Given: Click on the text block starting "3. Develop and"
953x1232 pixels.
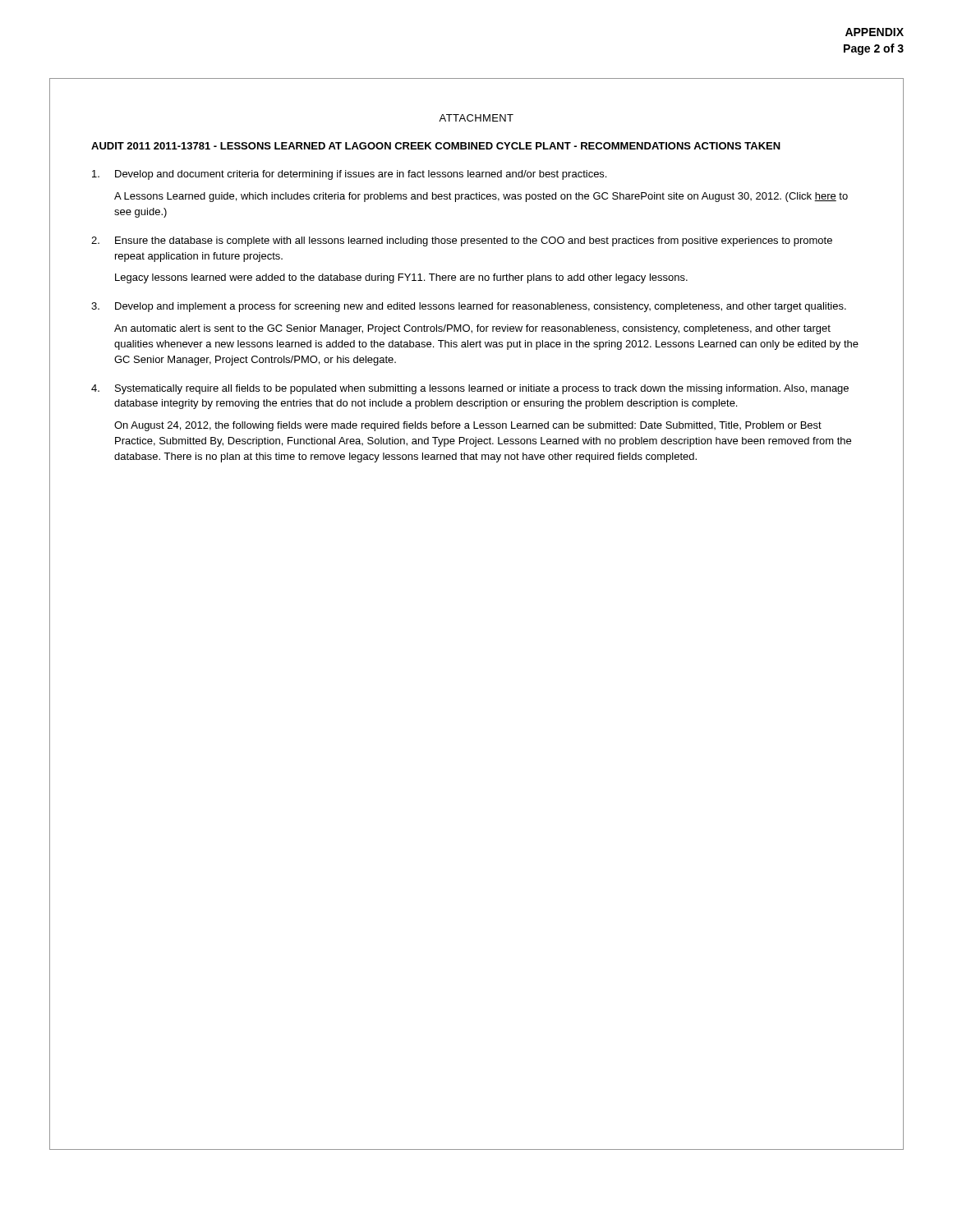Looking at the screenshot, I should [476, 307].
